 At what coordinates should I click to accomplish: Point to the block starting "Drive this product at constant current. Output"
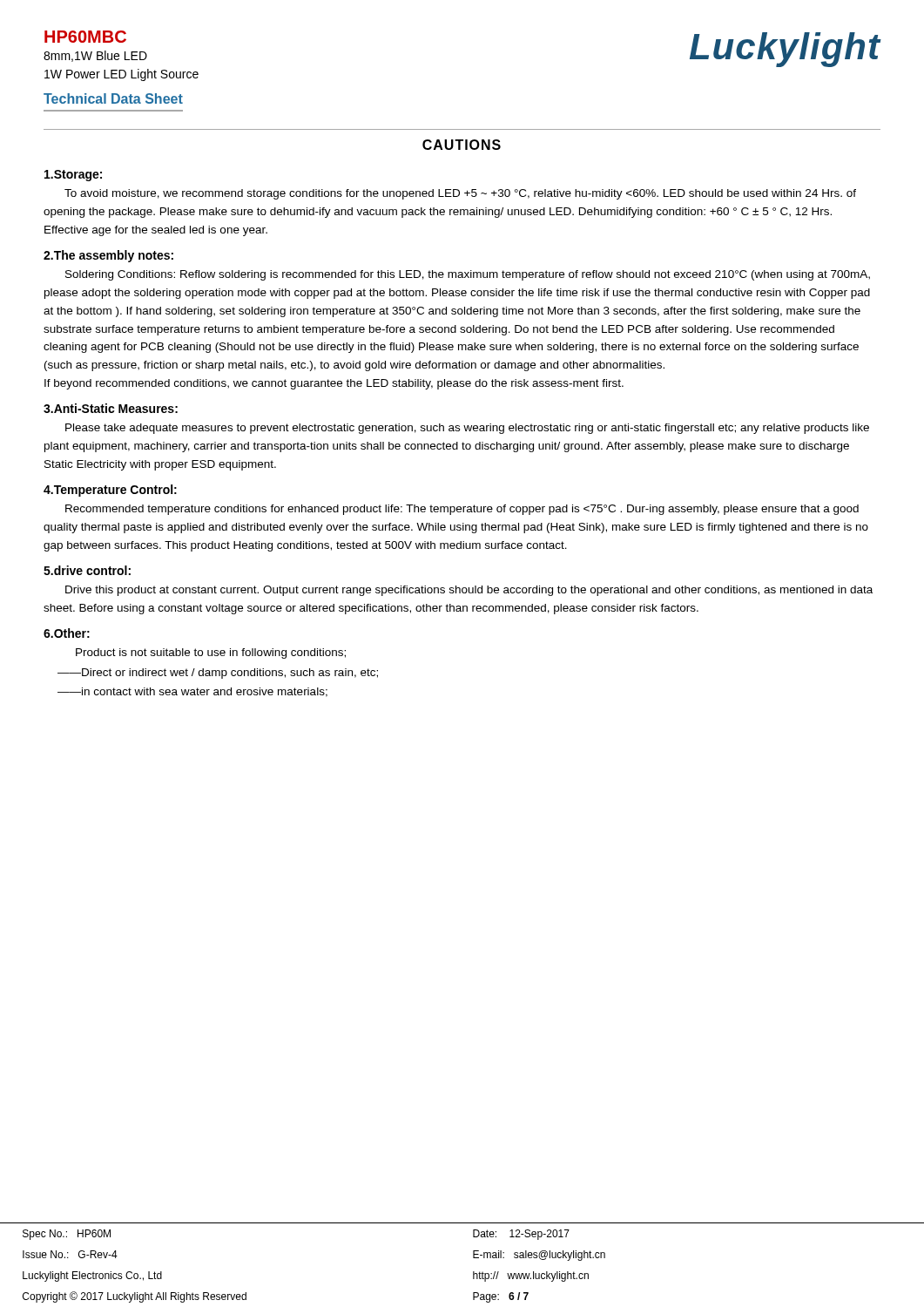pos(458,598)
